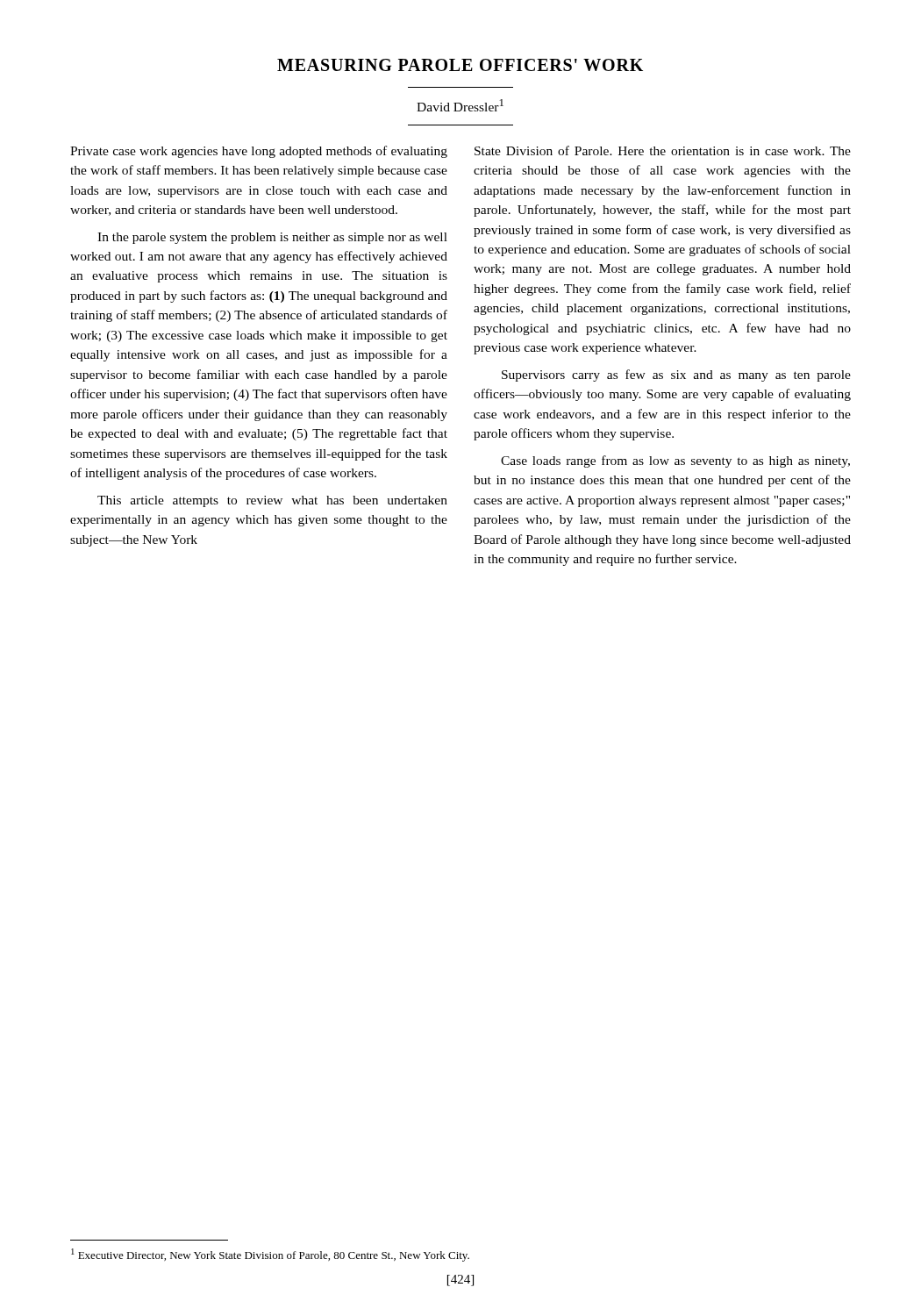Select the region starting "1 Executive Director, New"
Screen dimensions: 1316x921
pyautogui.click(x=270, y=1254)
